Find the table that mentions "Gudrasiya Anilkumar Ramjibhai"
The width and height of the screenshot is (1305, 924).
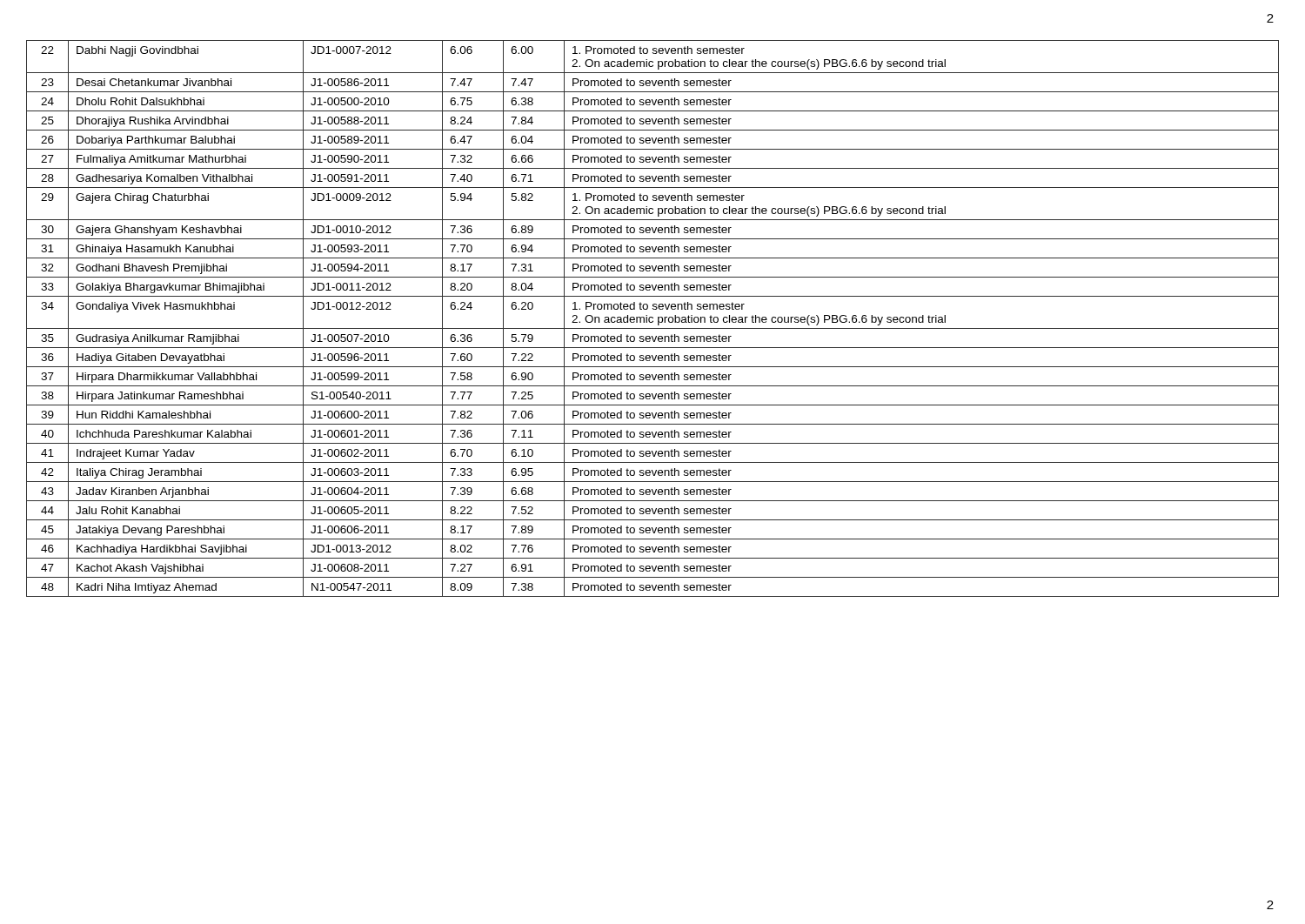(652, 318)
